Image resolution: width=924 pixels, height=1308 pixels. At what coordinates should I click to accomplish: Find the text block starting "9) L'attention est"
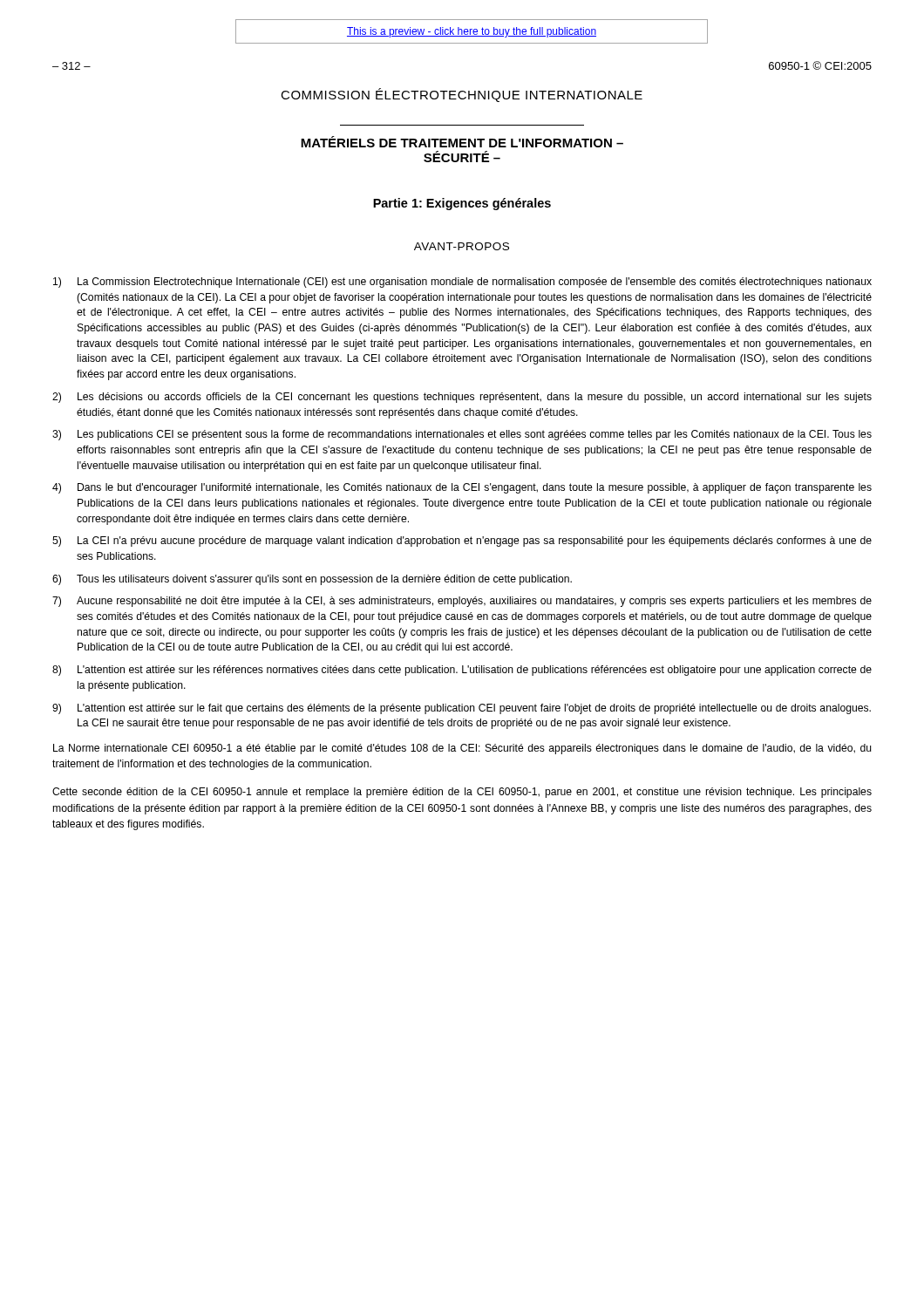(462, 716)
